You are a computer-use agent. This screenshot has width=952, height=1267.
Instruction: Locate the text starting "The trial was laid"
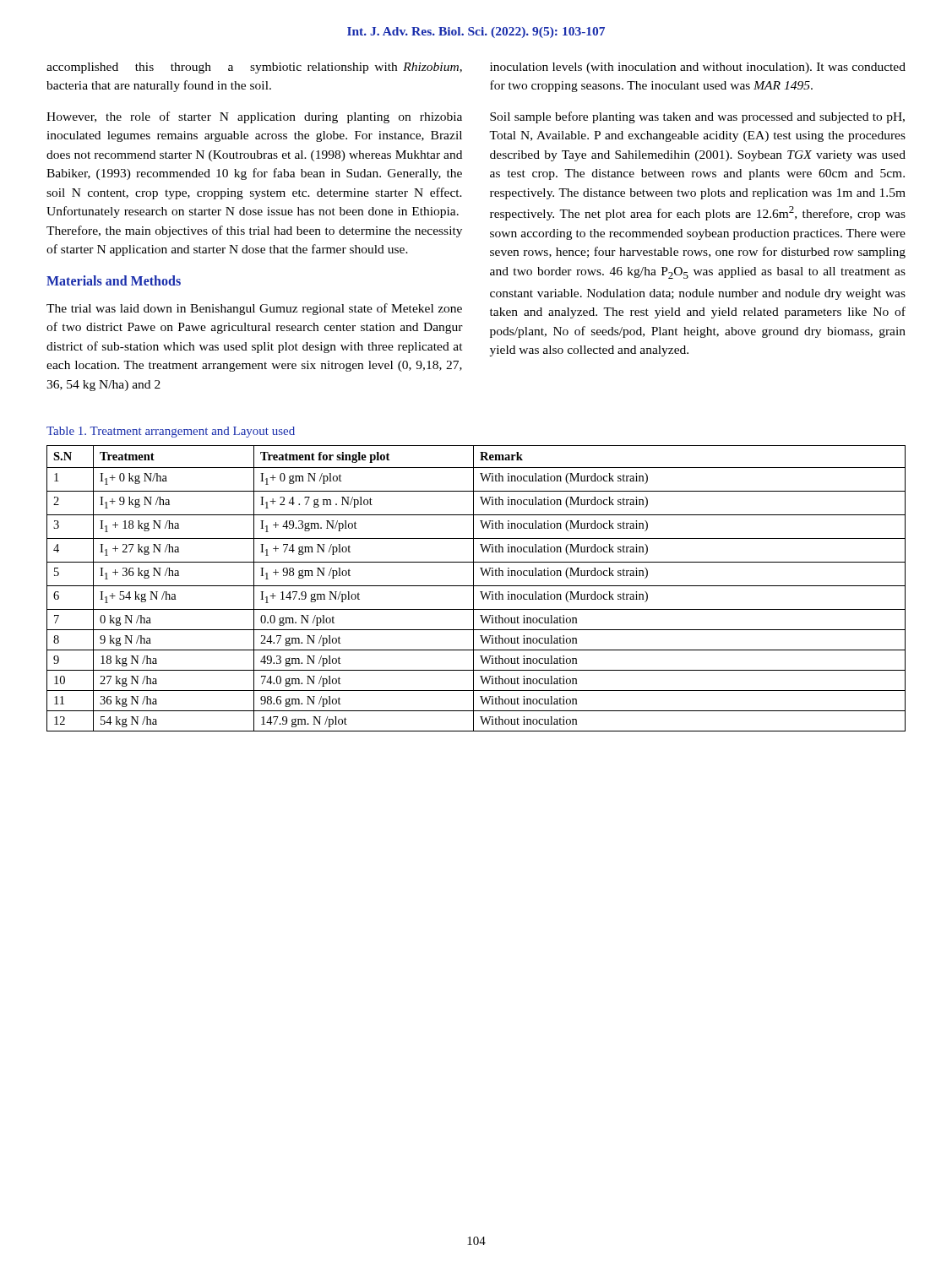pyautogui.click(x=254, y=346)
